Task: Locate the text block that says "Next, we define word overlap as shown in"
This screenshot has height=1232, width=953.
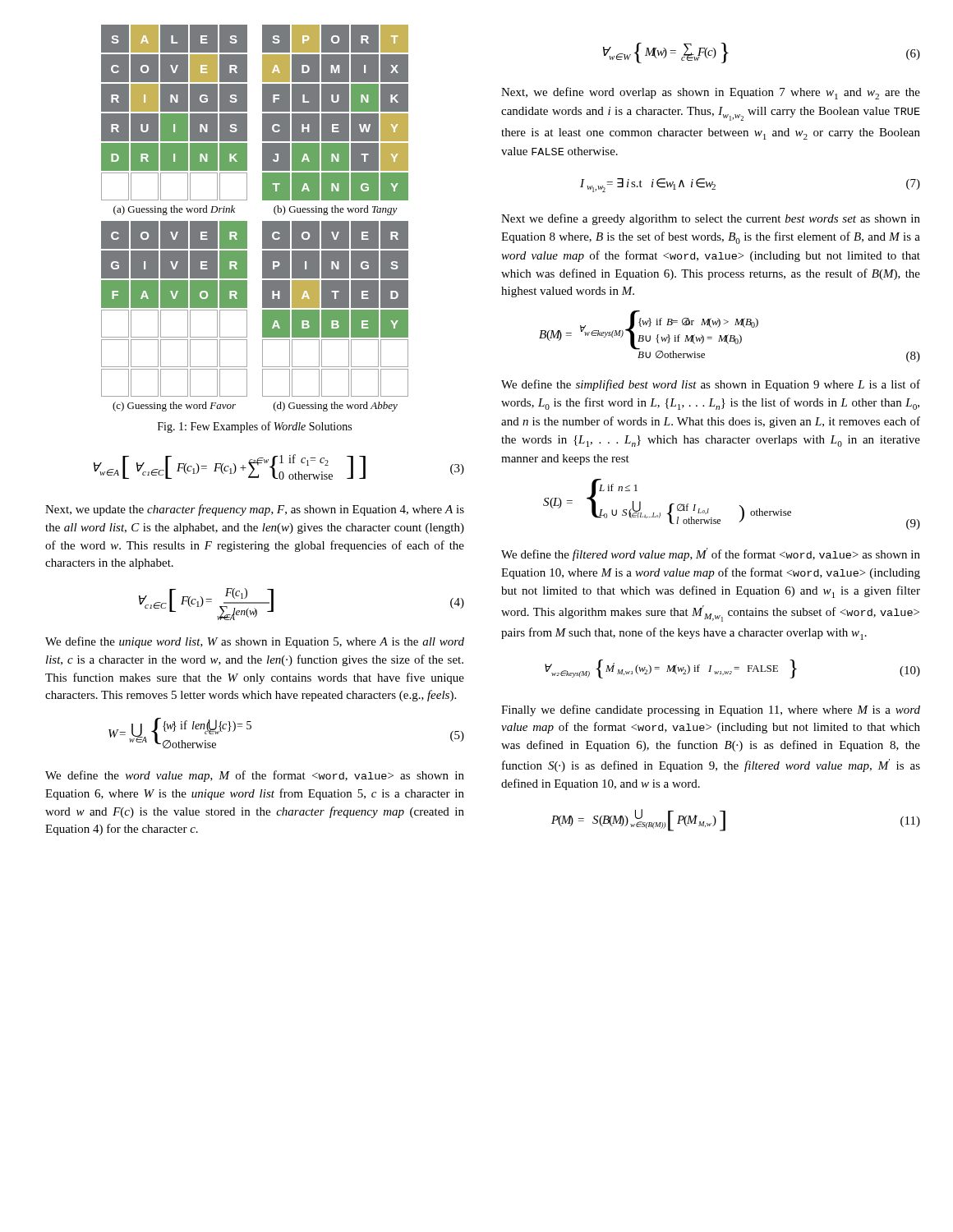Action: (711, 122)
